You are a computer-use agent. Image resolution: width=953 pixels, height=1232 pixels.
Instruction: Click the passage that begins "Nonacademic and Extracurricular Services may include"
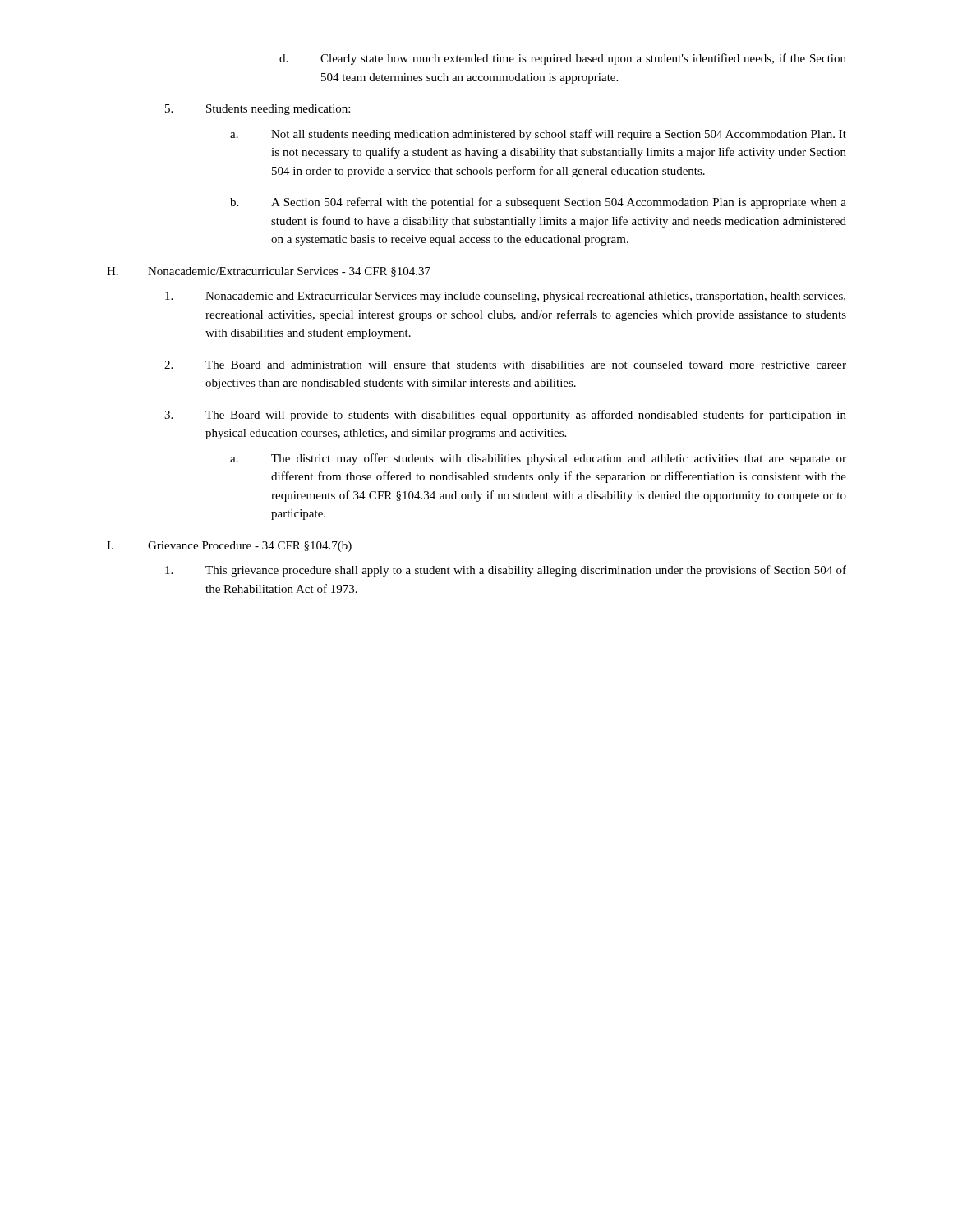[505, 314]
